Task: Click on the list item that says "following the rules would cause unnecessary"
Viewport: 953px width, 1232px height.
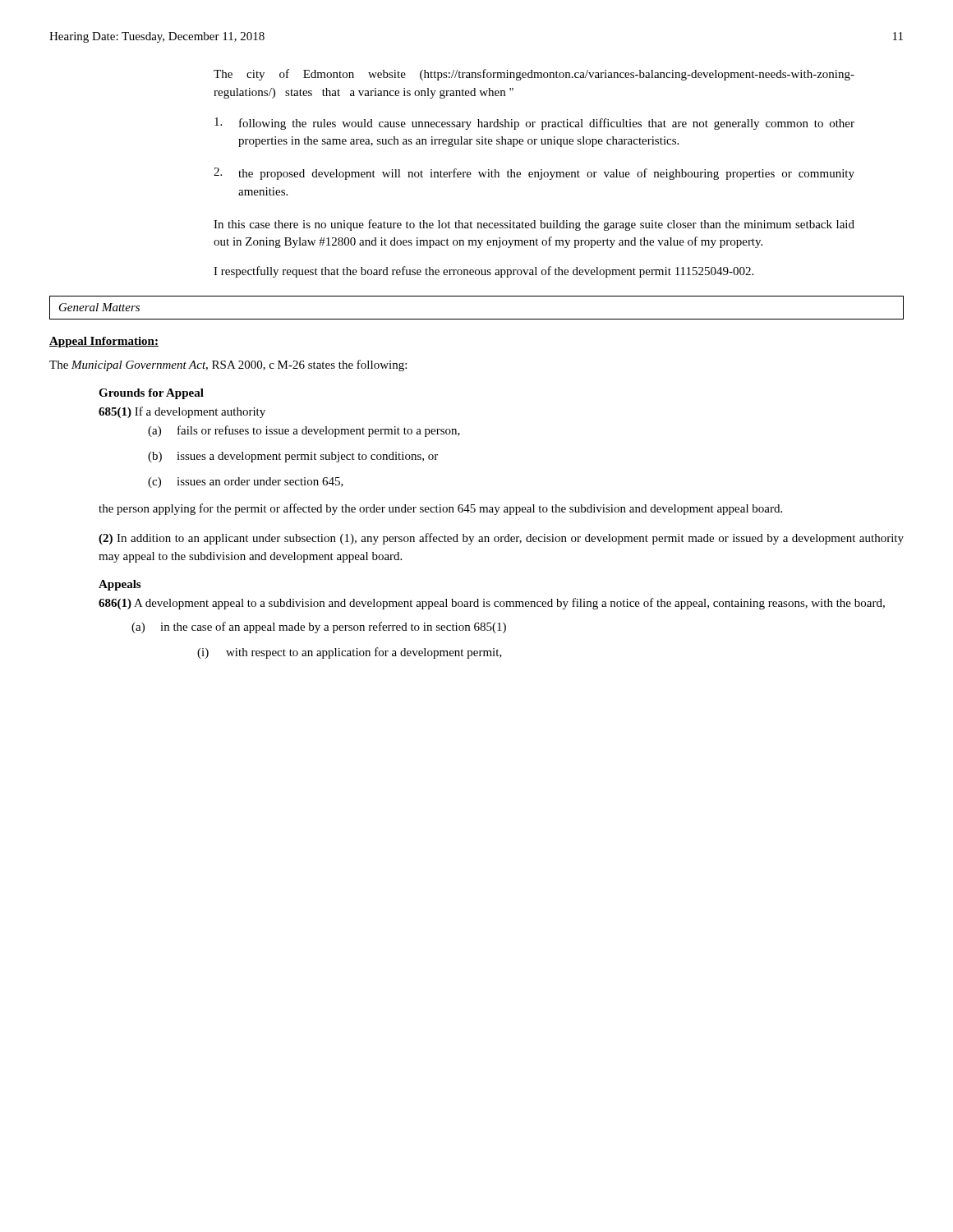Action: click(534, 132)
